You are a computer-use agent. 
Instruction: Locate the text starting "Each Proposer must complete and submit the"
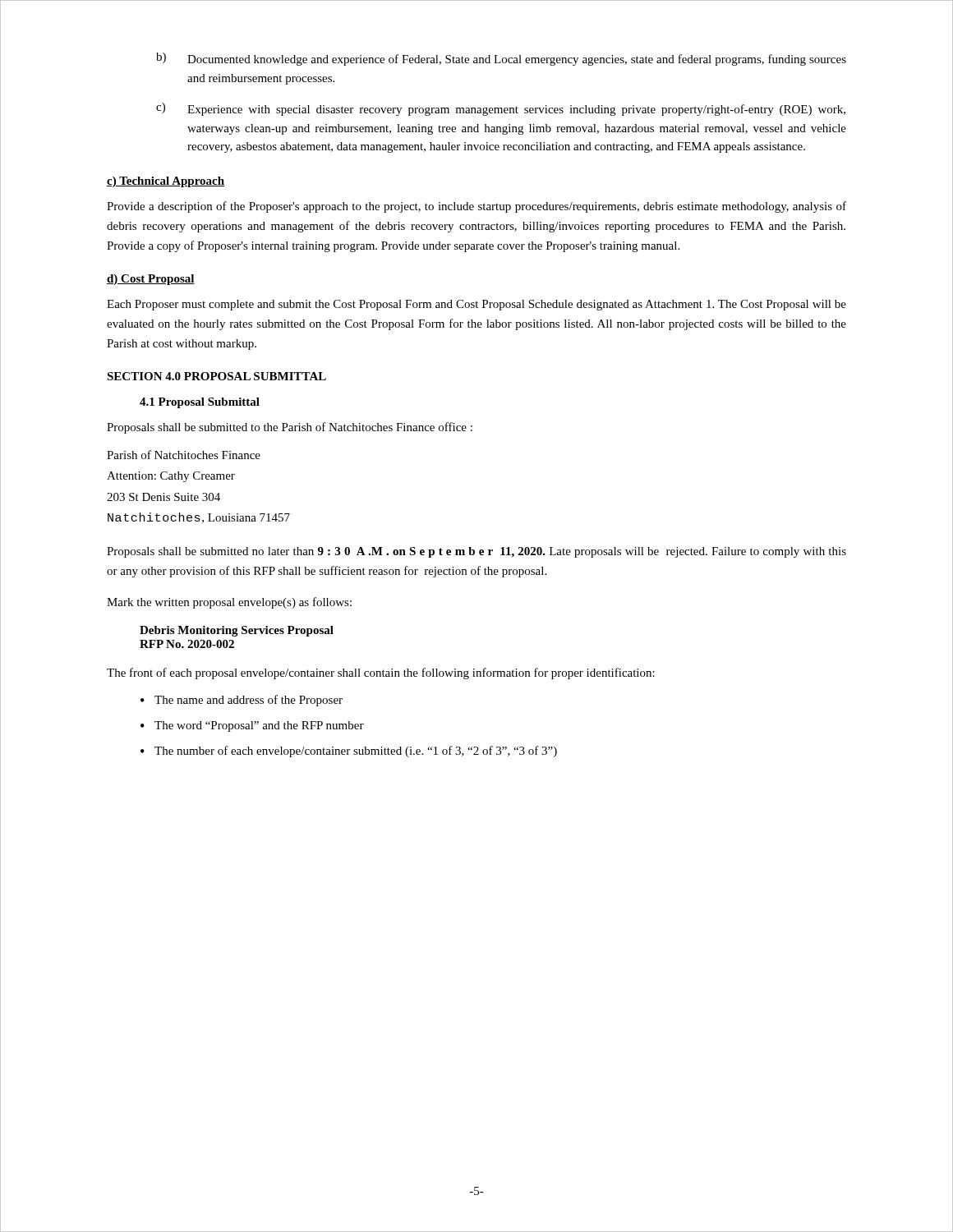coord(476,323)
